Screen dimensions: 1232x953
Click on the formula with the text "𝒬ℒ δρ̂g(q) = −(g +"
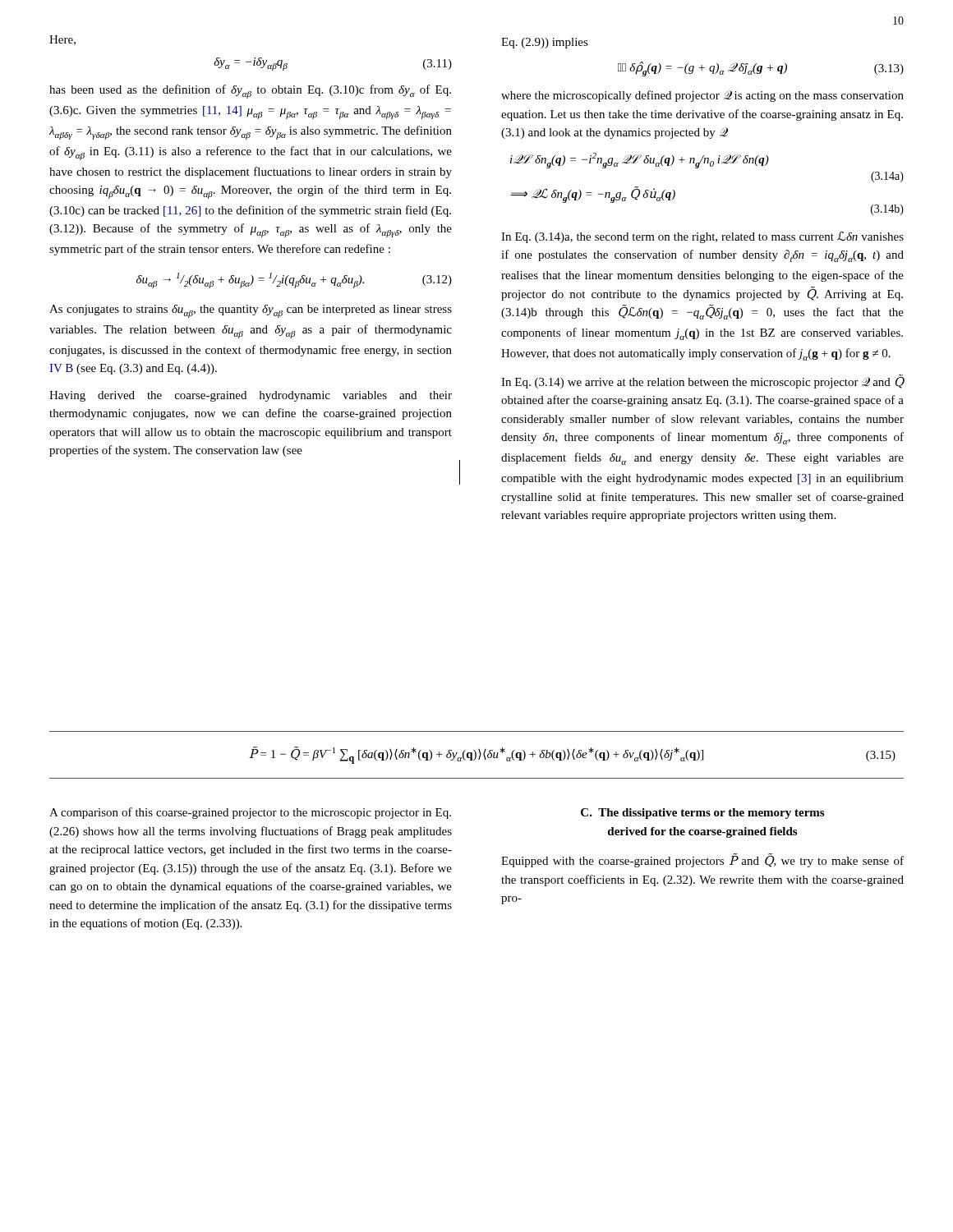(761, 69)
